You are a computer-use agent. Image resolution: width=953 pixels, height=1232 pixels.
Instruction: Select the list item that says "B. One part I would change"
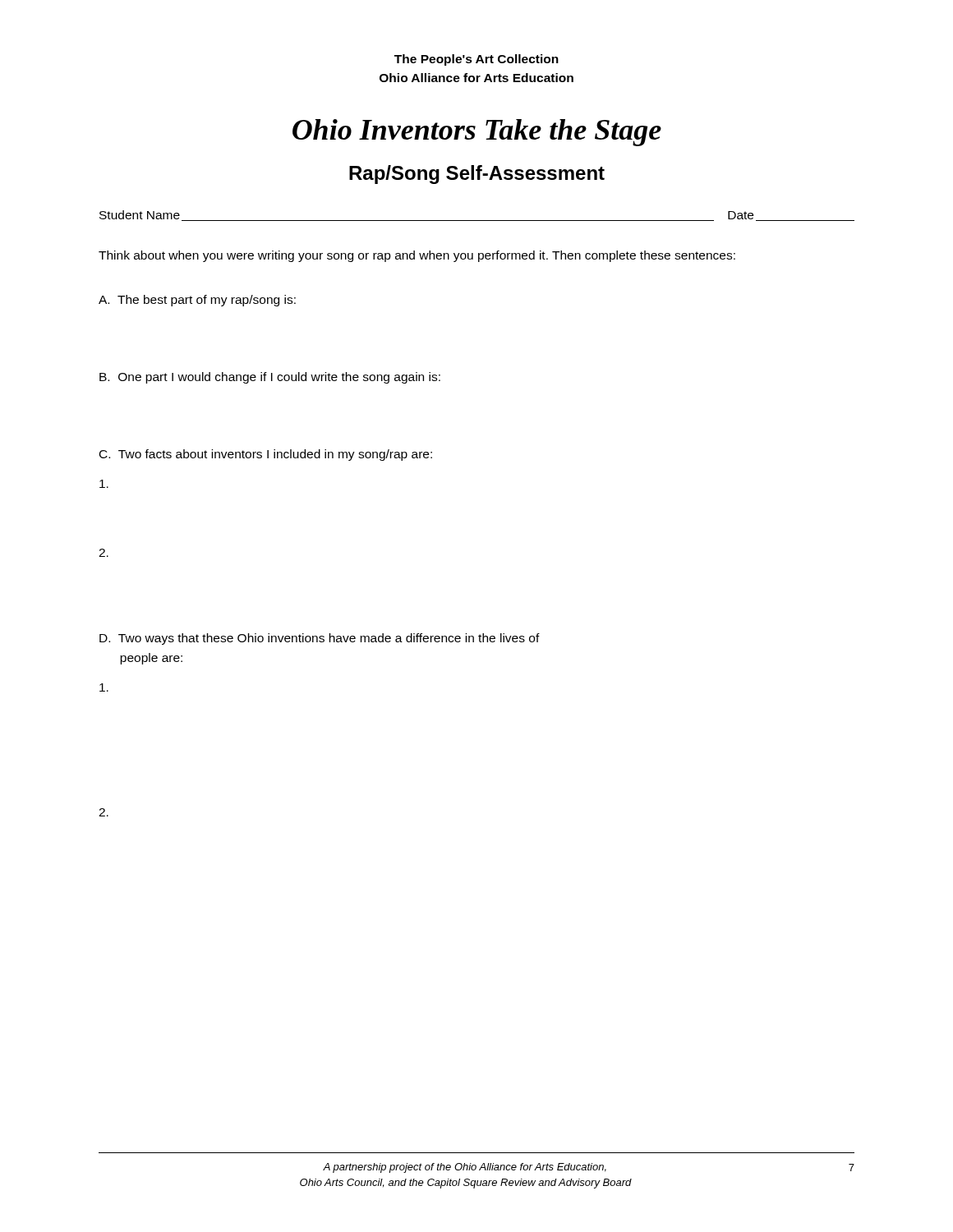270,376
